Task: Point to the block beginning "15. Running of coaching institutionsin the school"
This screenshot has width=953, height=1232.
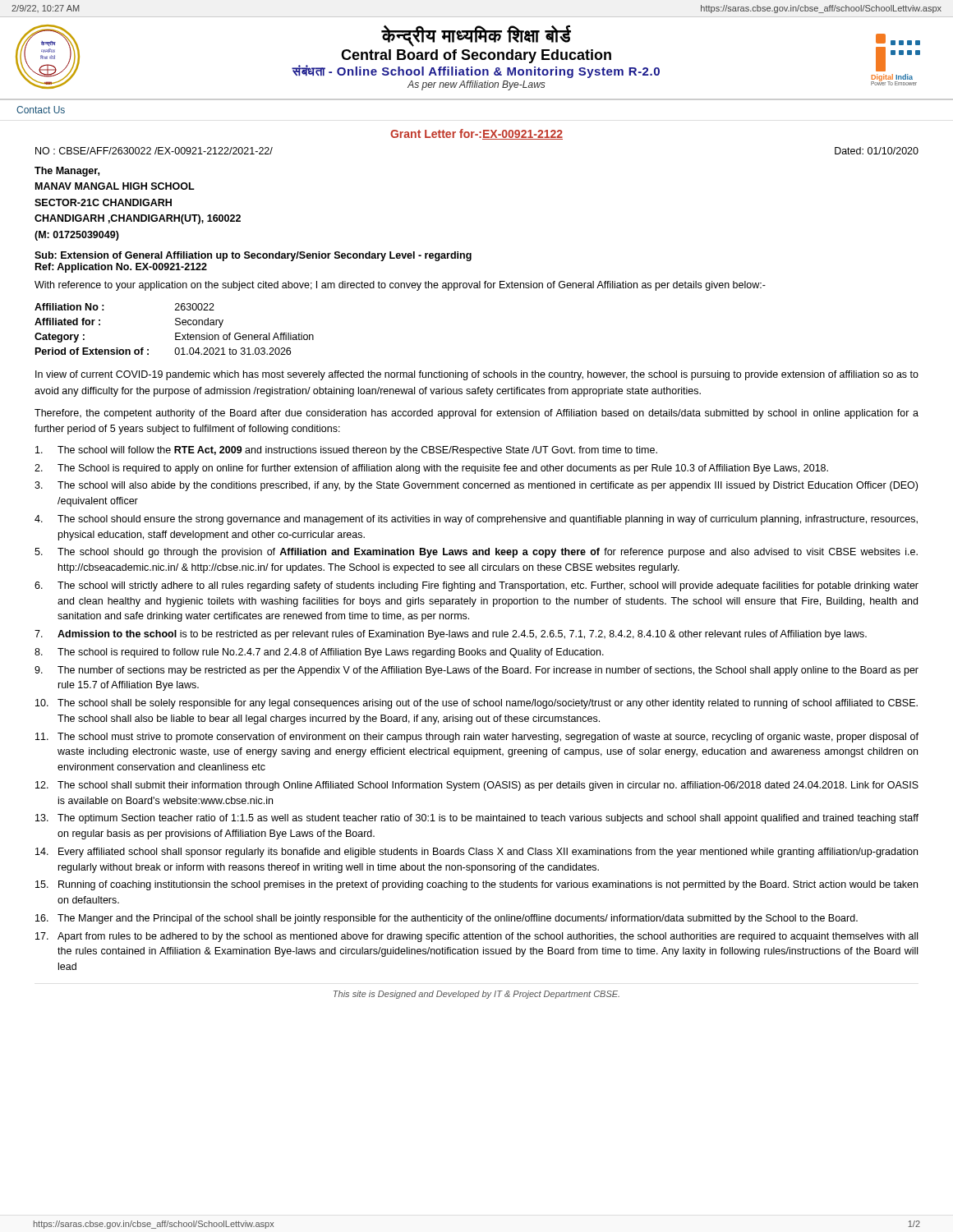Action: pos(476,893)
